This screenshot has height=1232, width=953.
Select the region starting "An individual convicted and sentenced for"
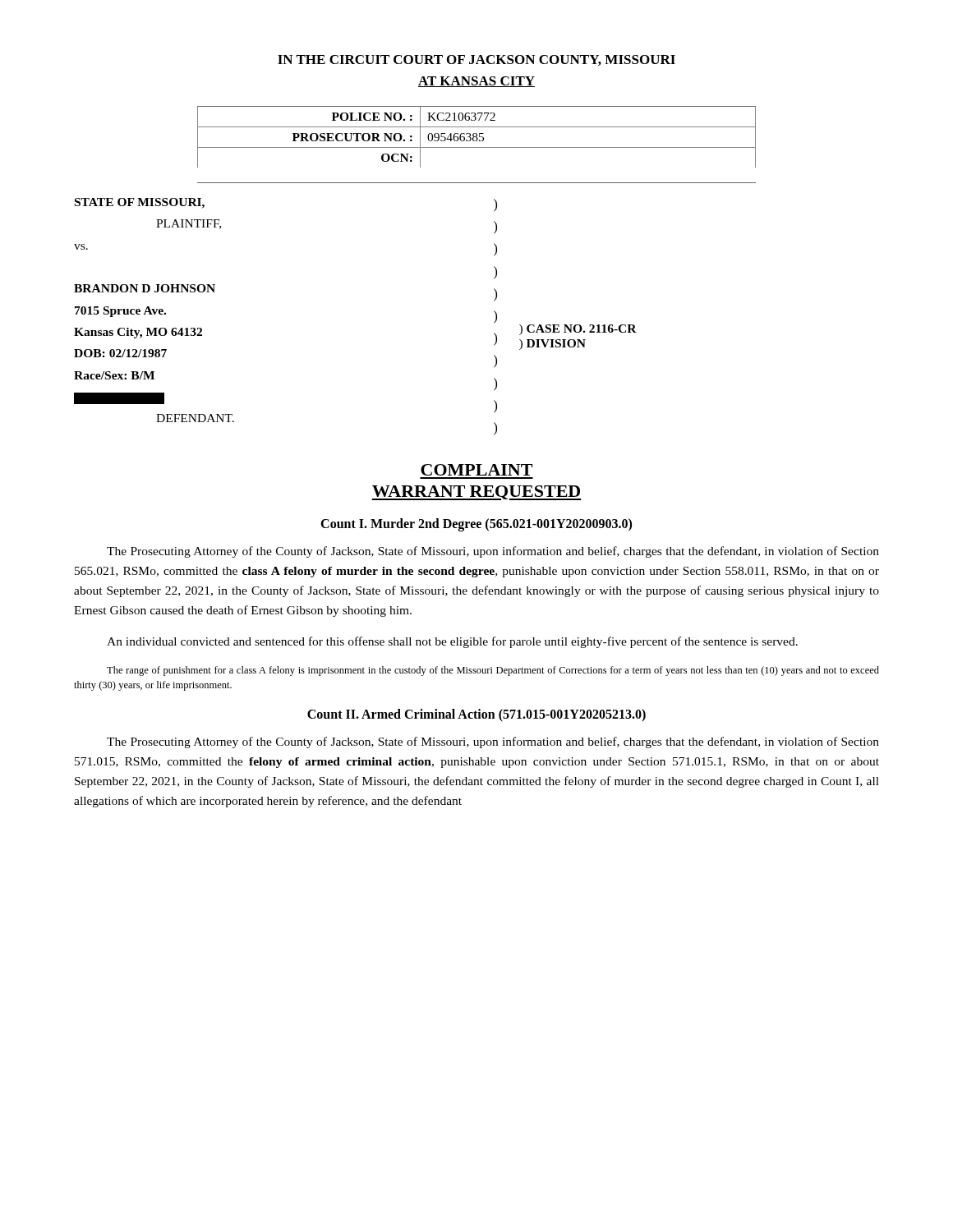pyautogui.click(x=453, y=641)
